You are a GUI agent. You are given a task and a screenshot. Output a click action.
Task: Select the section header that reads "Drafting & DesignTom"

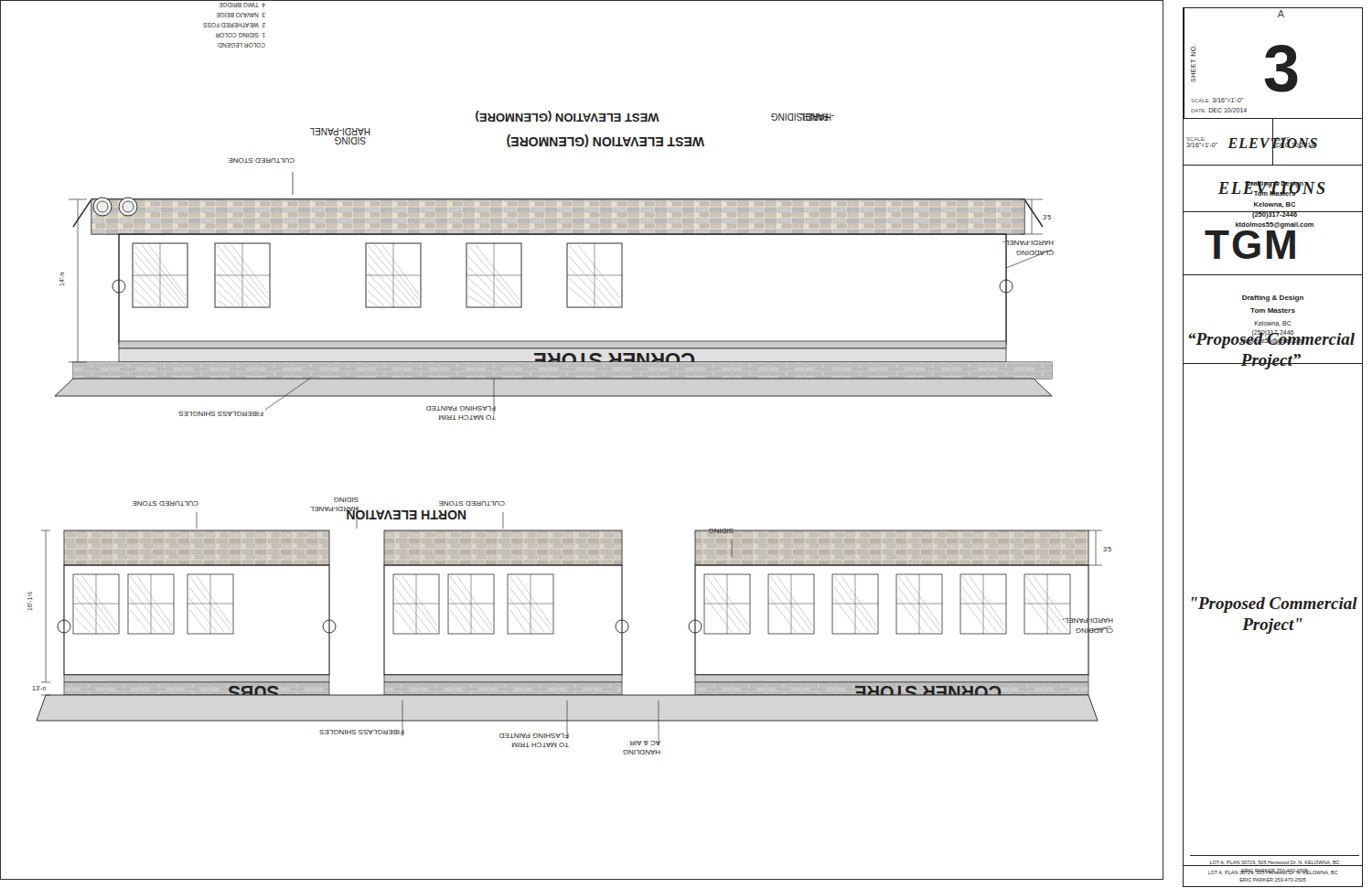coord(1275,204)
